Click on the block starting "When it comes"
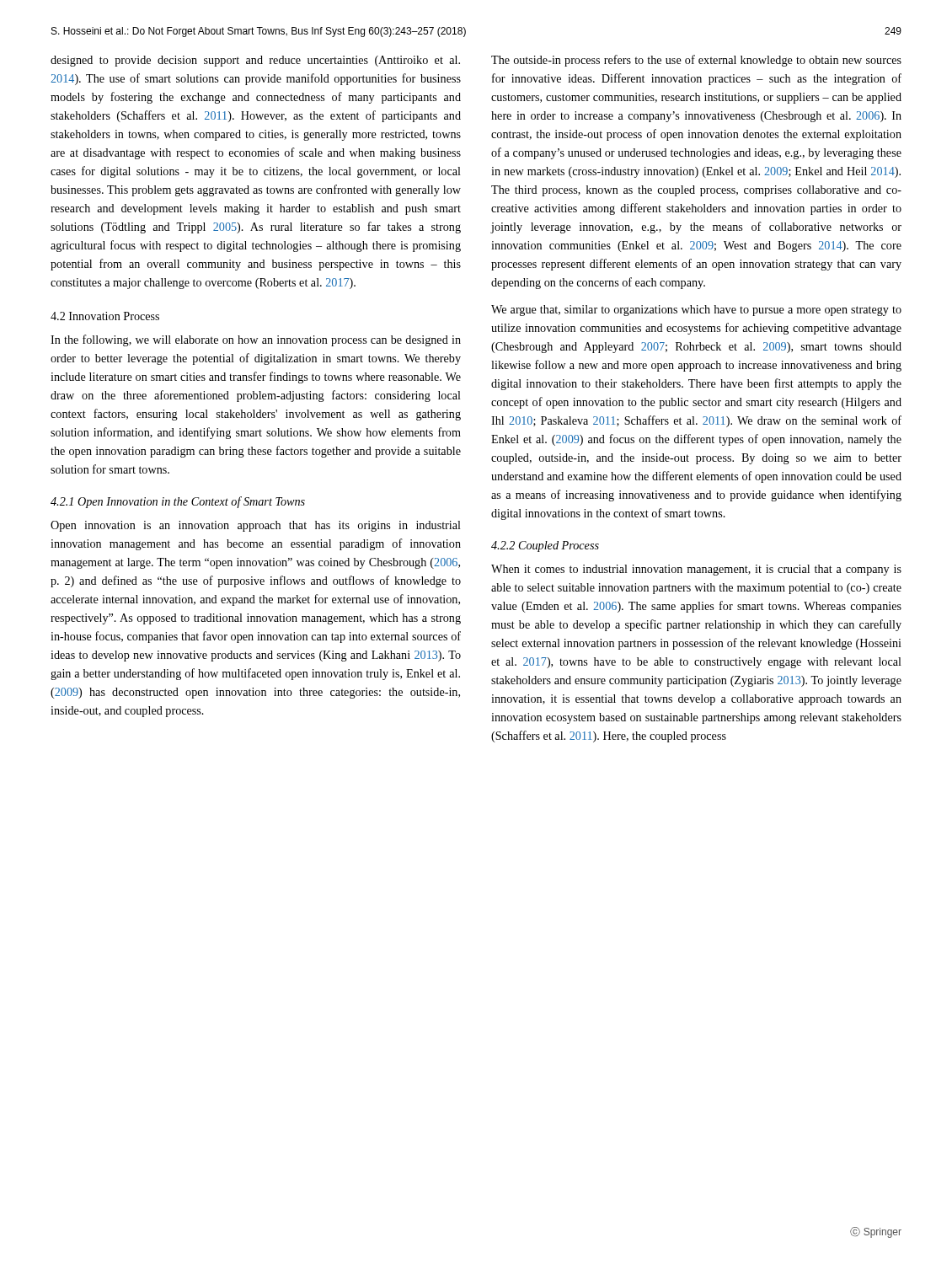The image size is (952, 1264). coord(696,652)
